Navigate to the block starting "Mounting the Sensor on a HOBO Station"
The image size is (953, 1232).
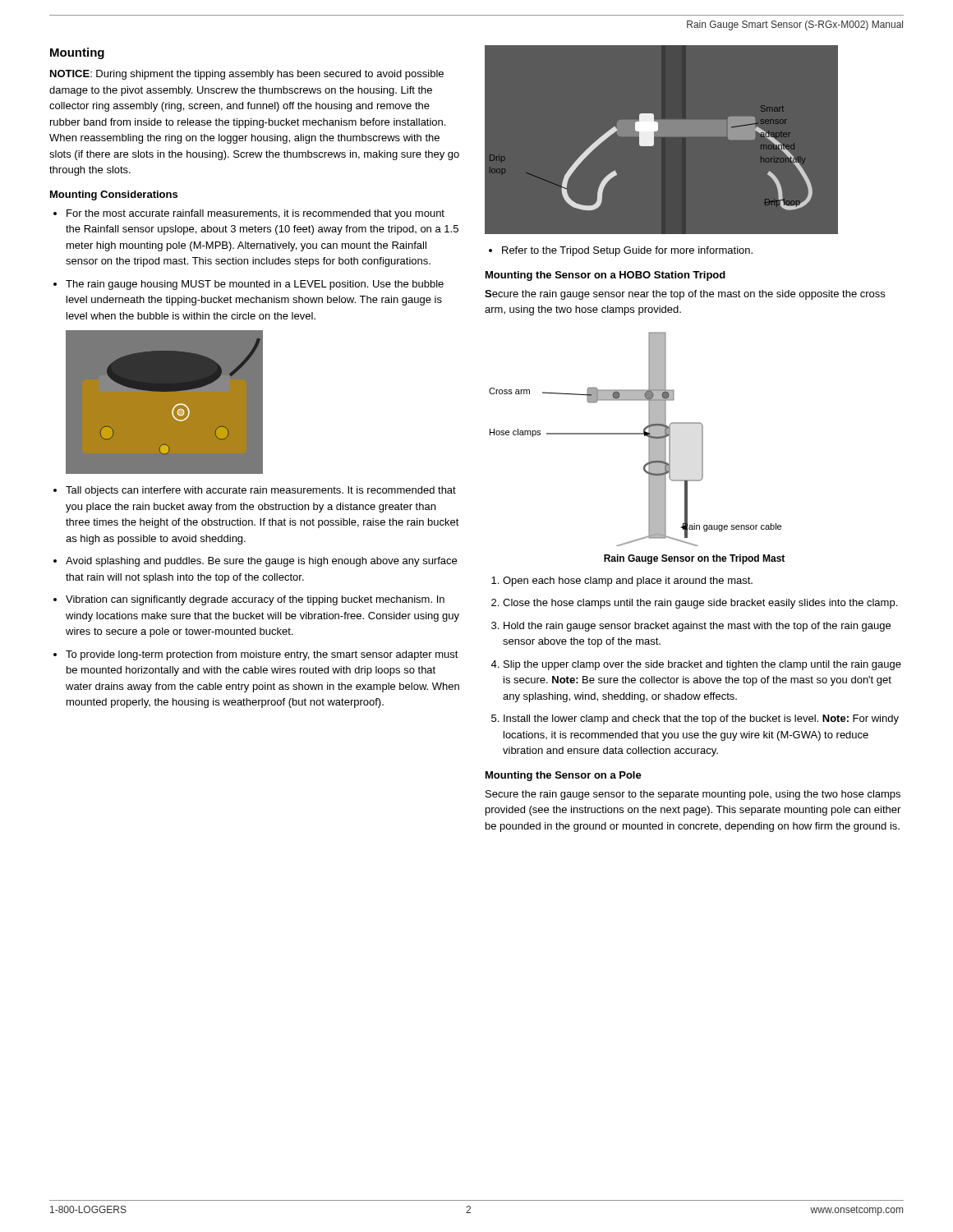[x=694, y=274]
